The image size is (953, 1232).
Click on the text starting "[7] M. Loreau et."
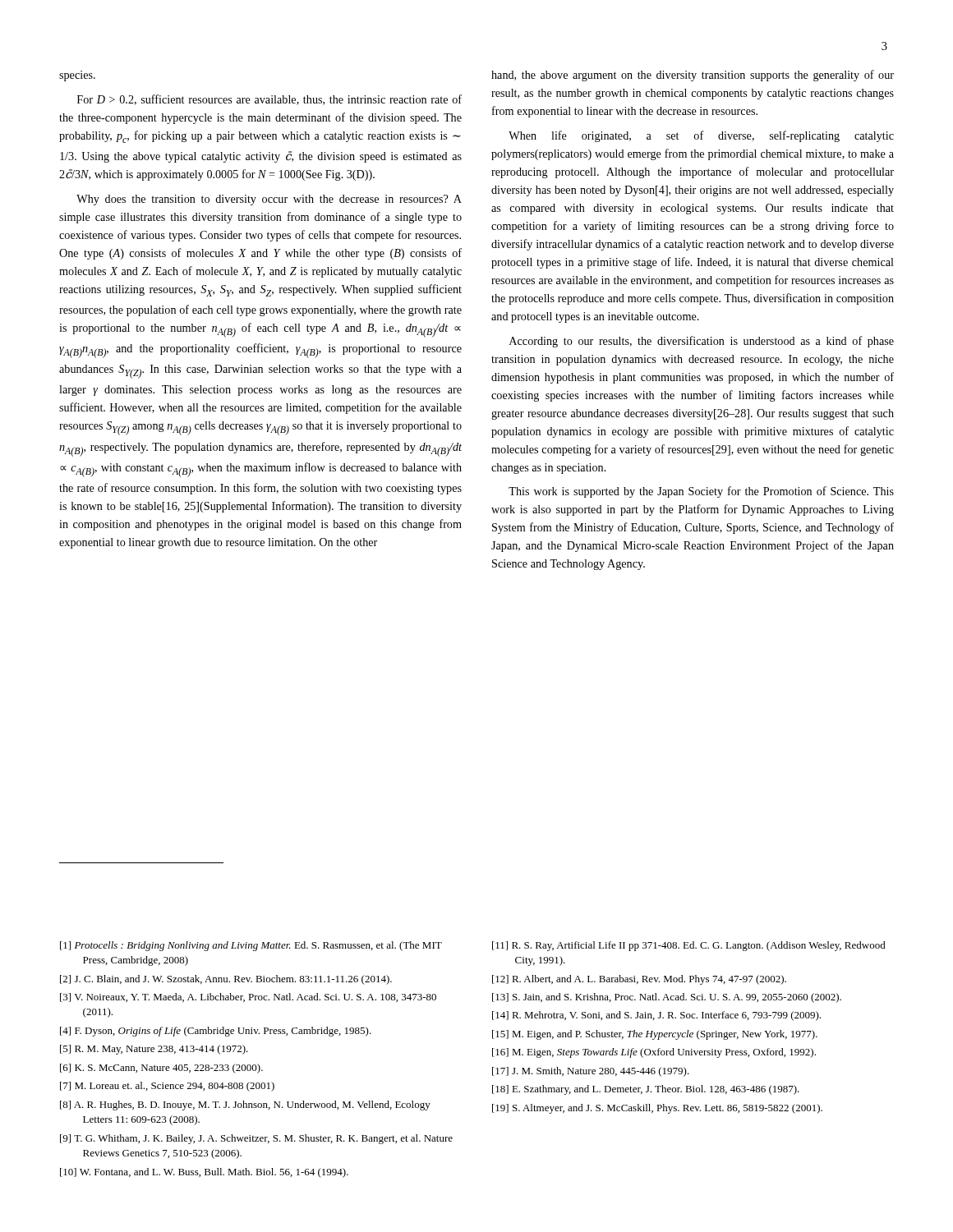[167, 1086]
